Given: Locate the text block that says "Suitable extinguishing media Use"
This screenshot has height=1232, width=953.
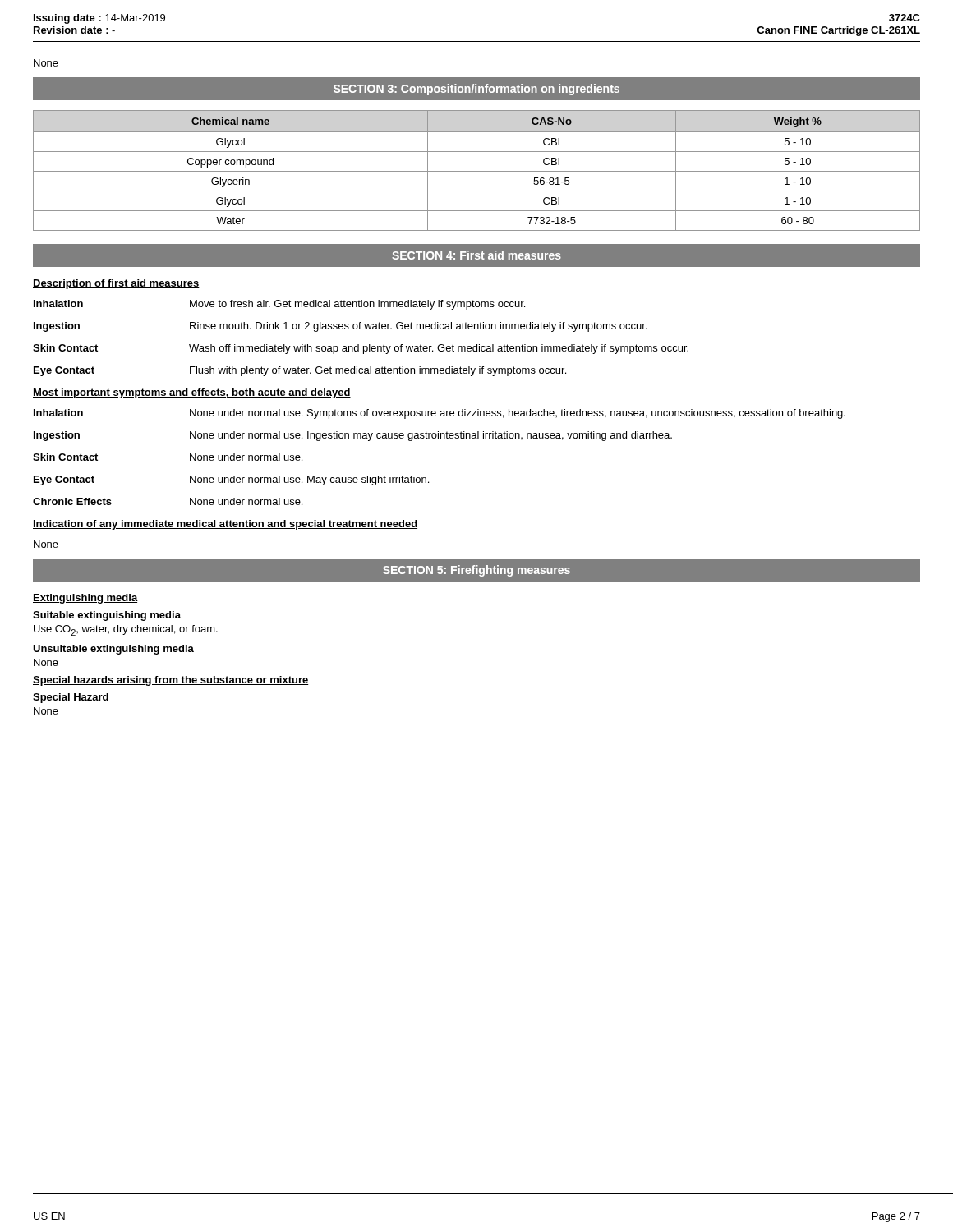Looking at the screenshot, I should tap(107, 616).
